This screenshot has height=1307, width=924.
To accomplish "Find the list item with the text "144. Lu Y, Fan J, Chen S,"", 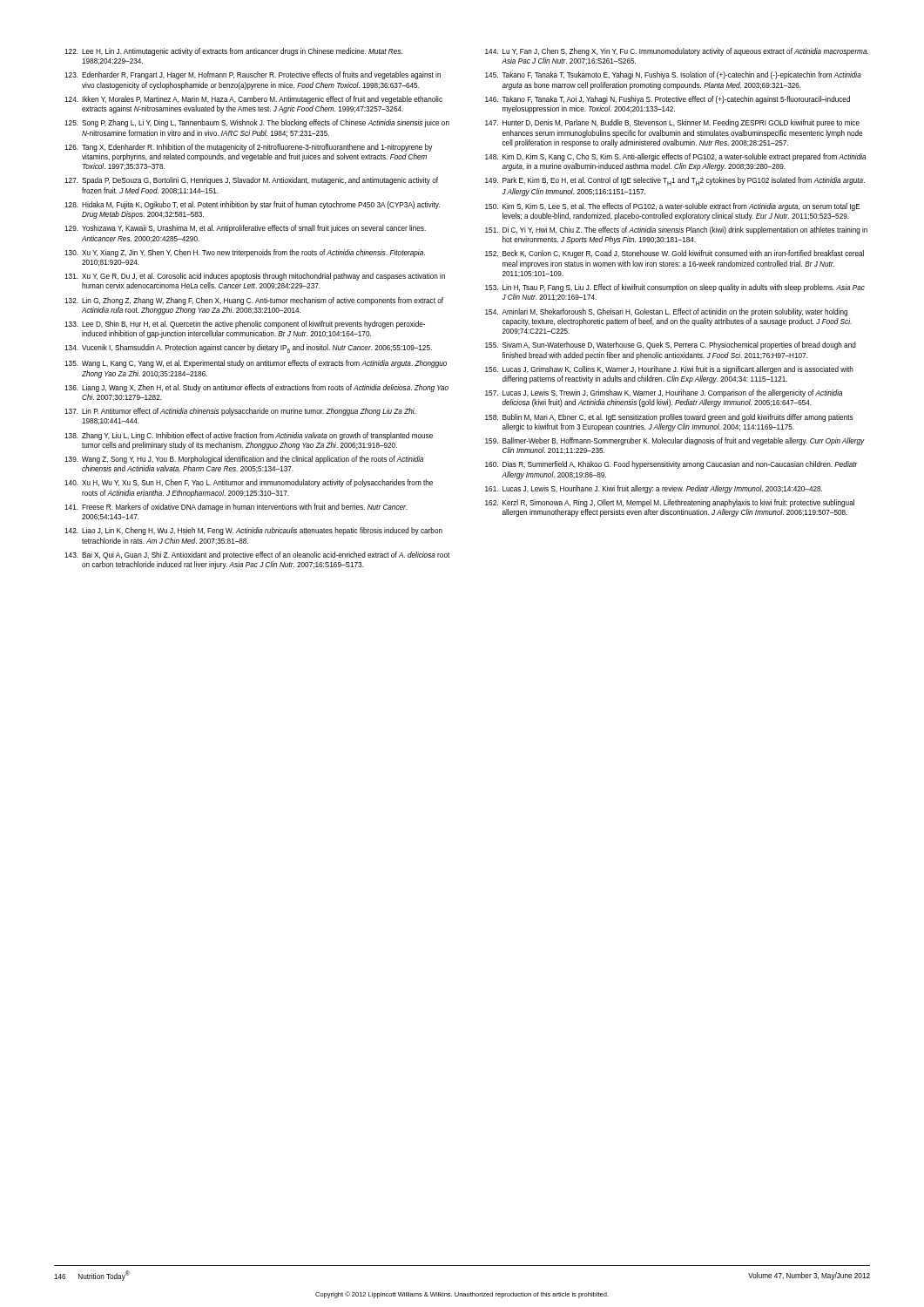I will point(672,57).
